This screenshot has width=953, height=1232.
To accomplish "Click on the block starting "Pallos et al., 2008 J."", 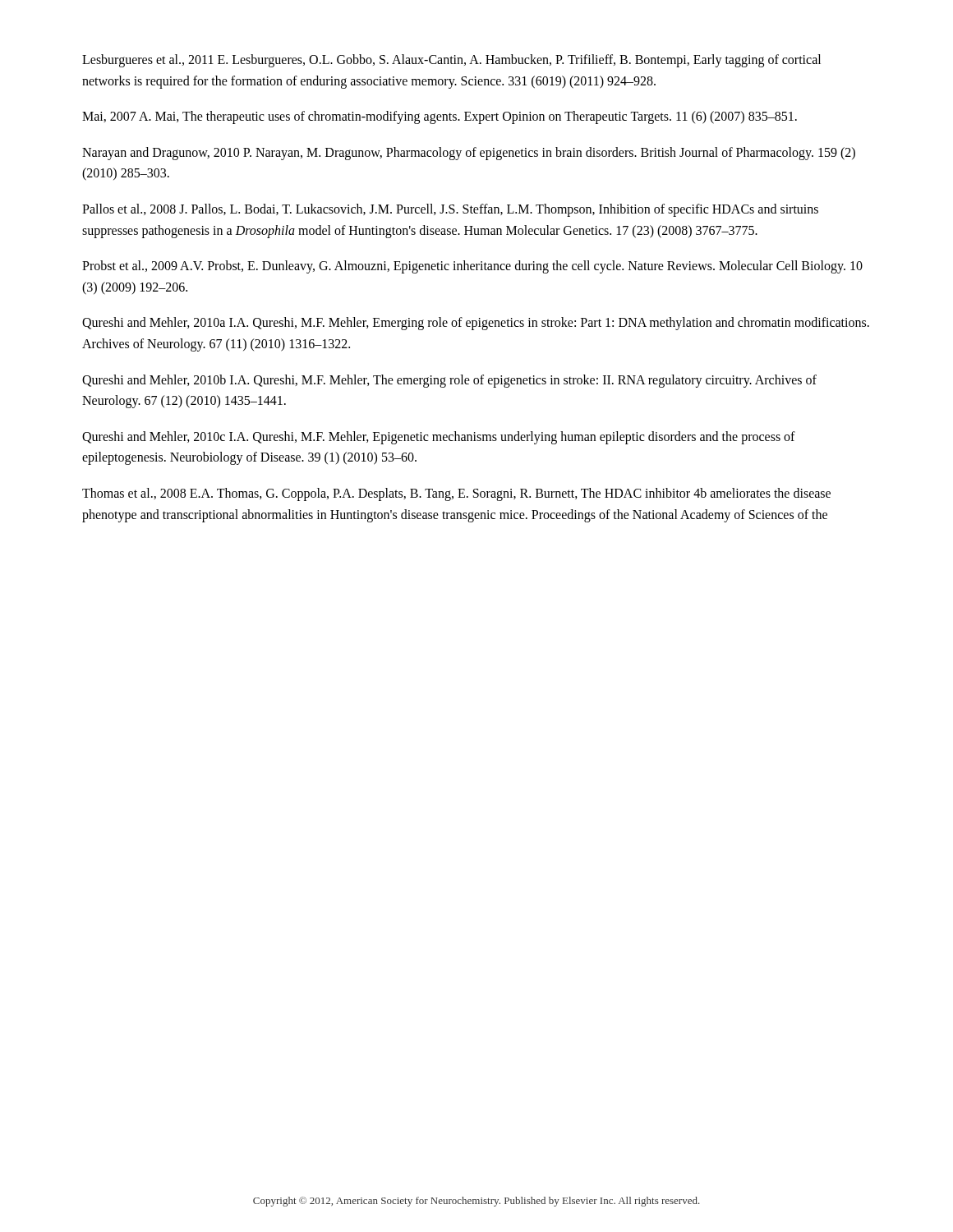I will pyautogui.click(x=450, y=220).
